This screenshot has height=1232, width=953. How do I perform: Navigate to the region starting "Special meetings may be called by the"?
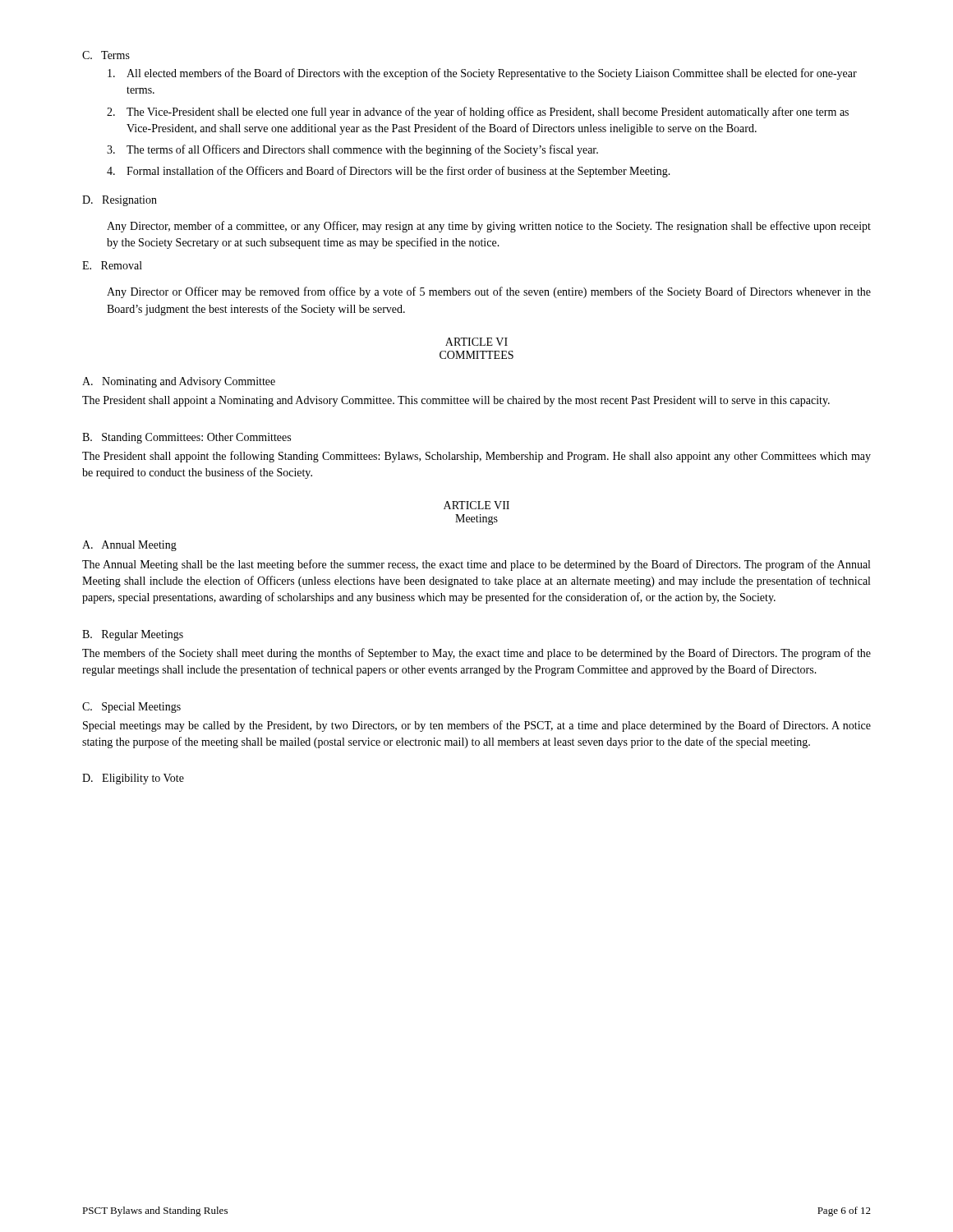pos(476,734)
